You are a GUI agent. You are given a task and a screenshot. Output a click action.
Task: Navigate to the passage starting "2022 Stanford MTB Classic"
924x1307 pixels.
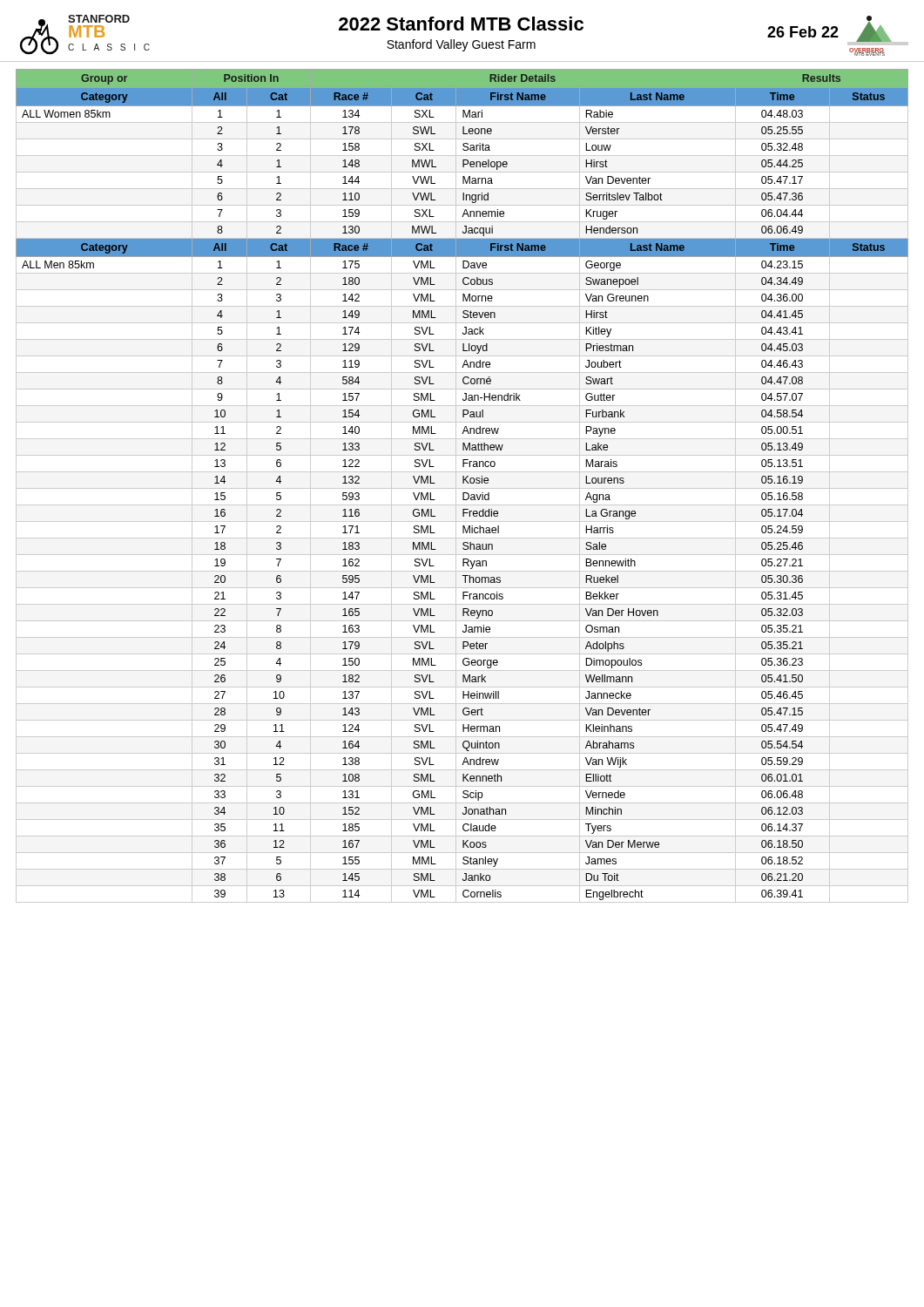pos(461,32)
